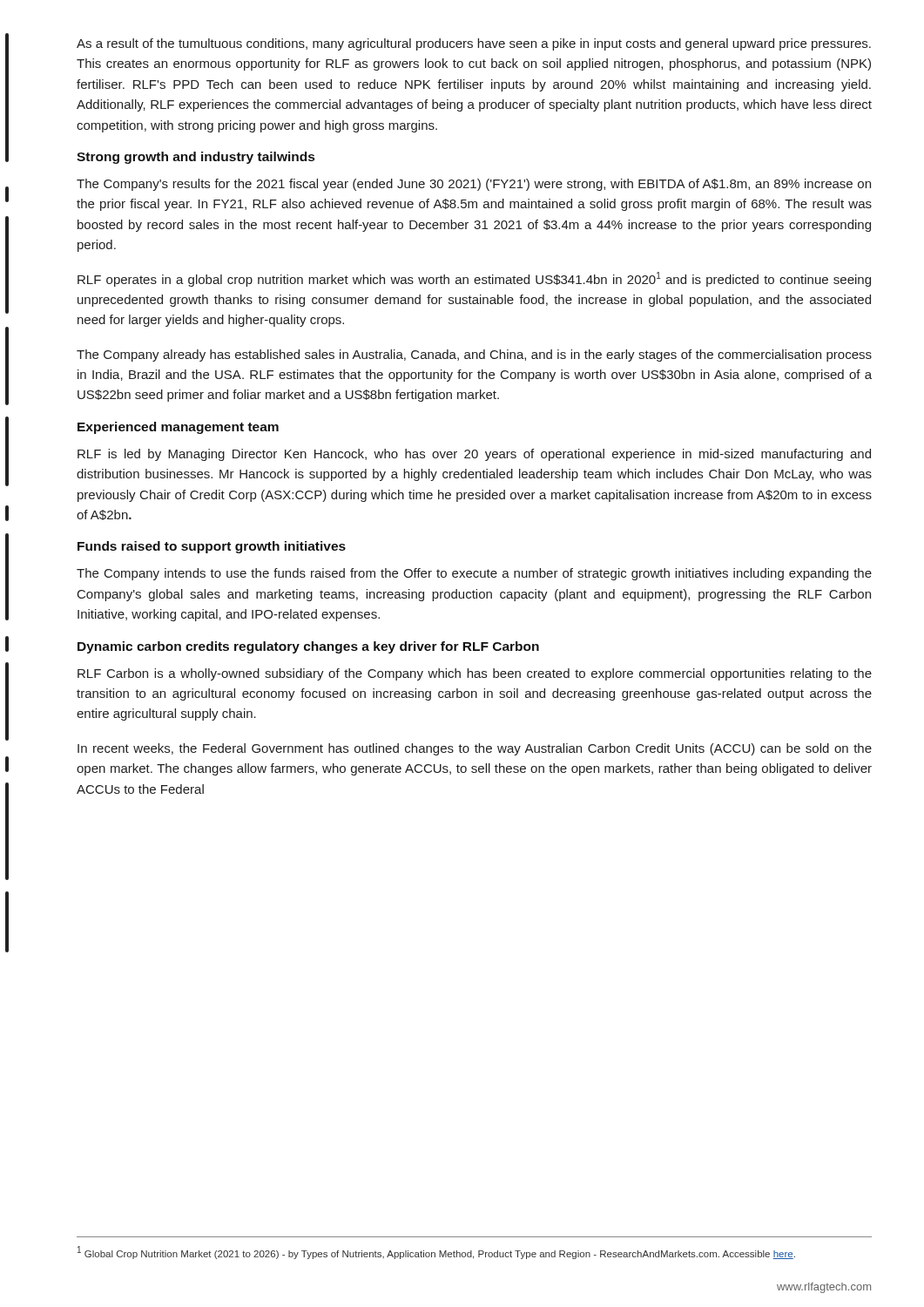Select the section header containing "Dynamic carbon credits regulatory changes a key"
This screenshot has width=924, height=1307.
(308, 646)
